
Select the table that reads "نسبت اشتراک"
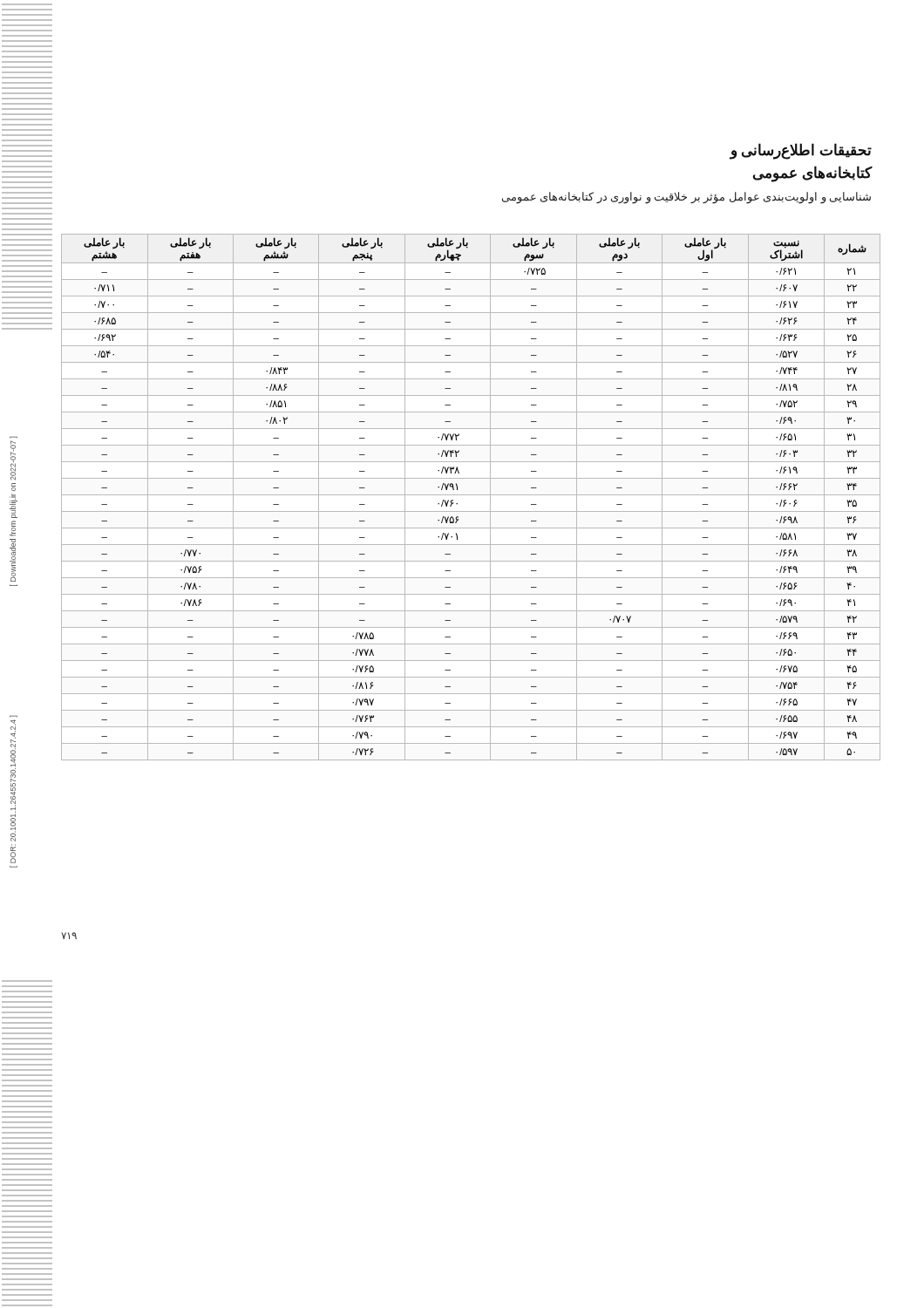tap(471, 497)
